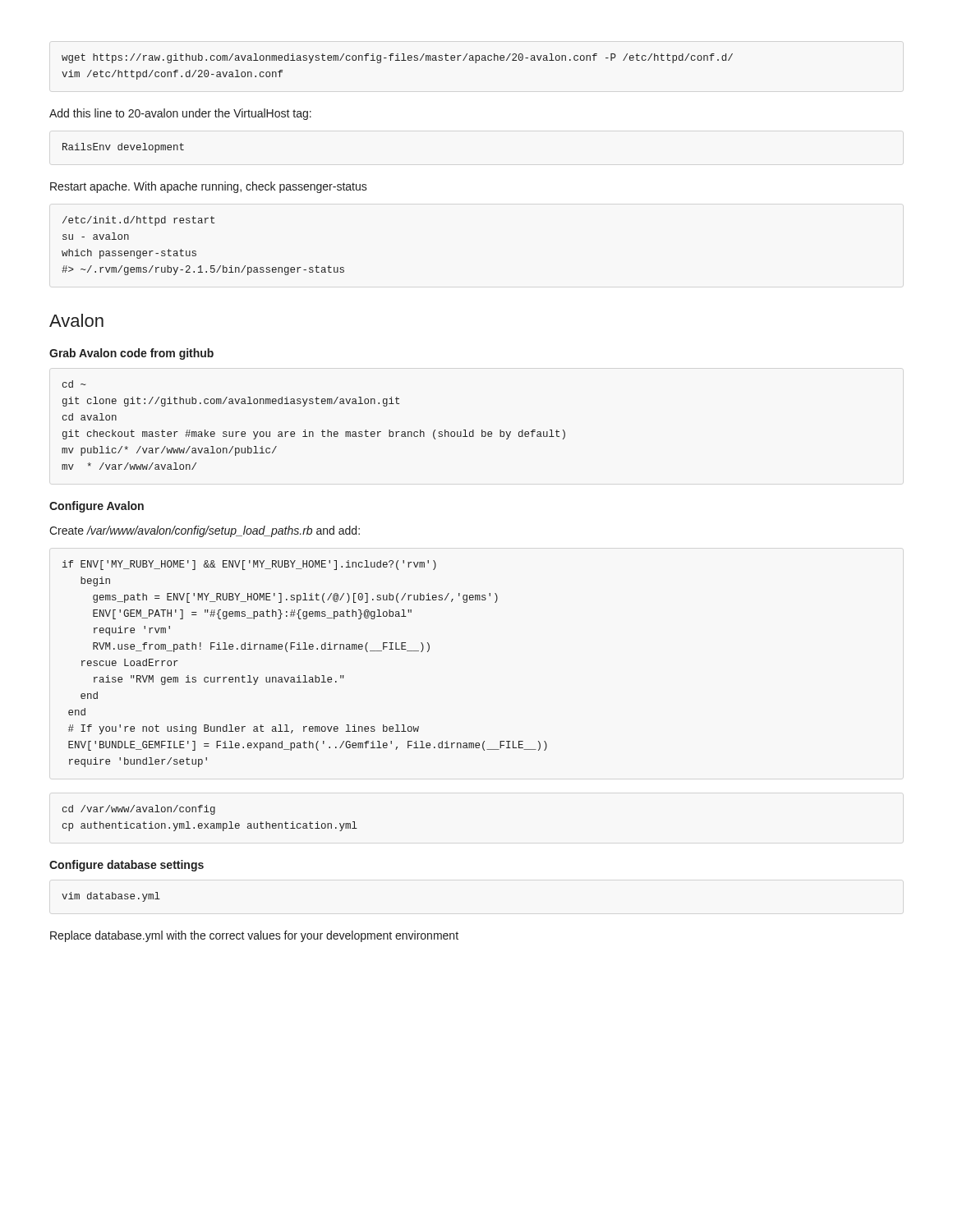
Task: Point to the text starting "Create /var/www/avalon/config/setup_load_paths.rb and add:"
Action: pos(205,531)
